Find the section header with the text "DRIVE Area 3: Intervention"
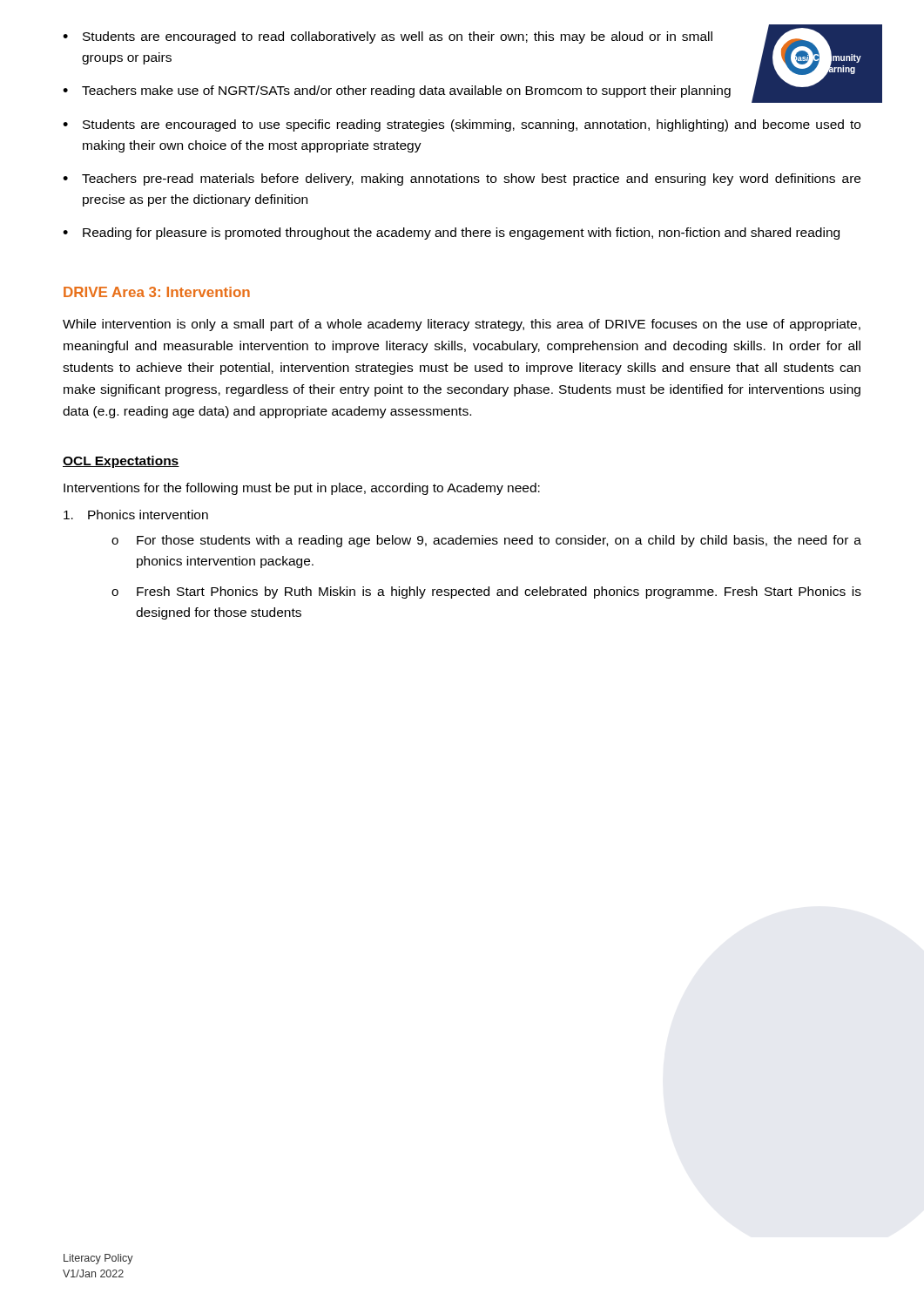The width and height of the screenshot is (924, 1307). click(157, 293)
